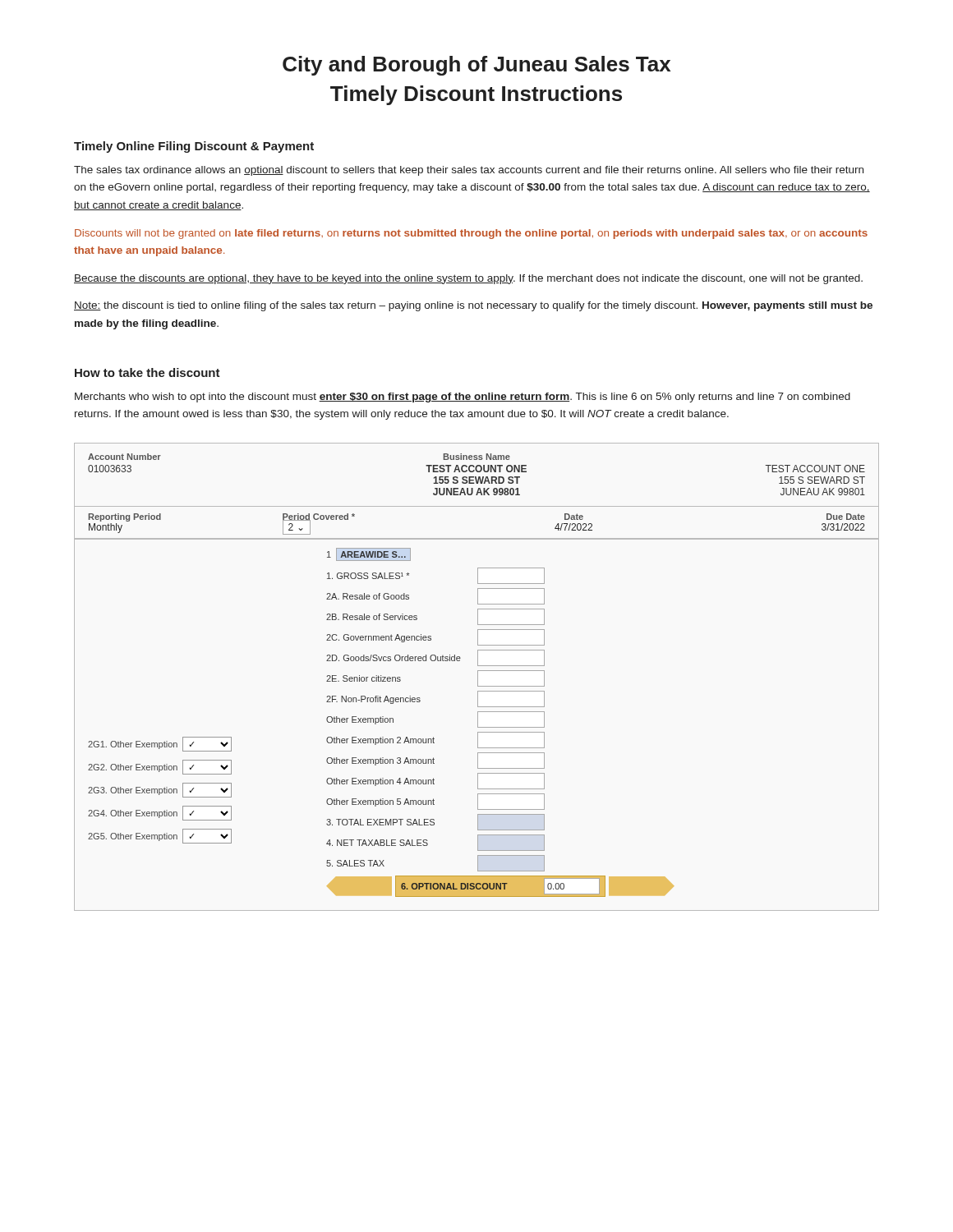Select the screenshot

(x=476, y=676)
